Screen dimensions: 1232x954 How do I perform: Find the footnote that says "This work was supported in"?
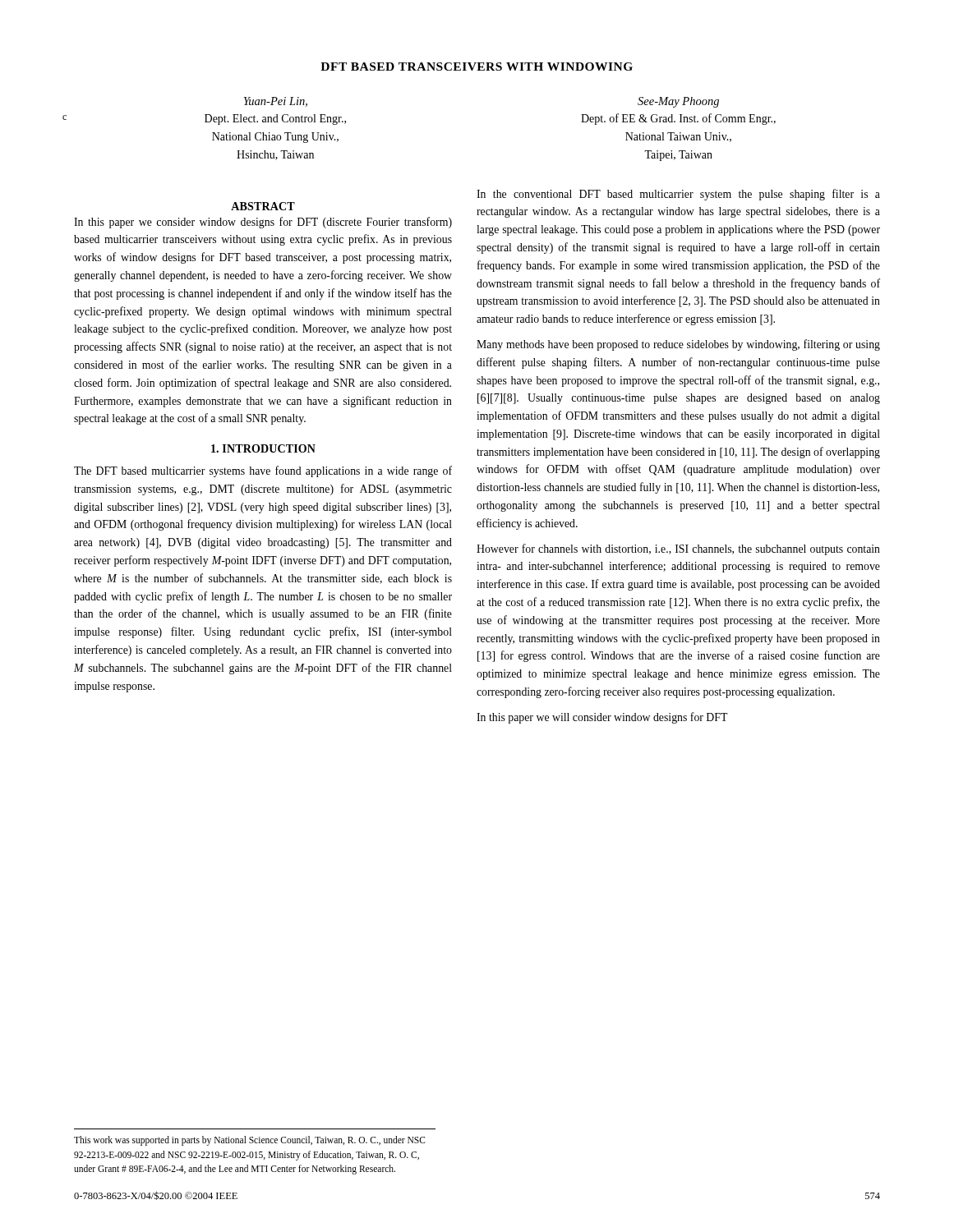tap(250, 1154)
